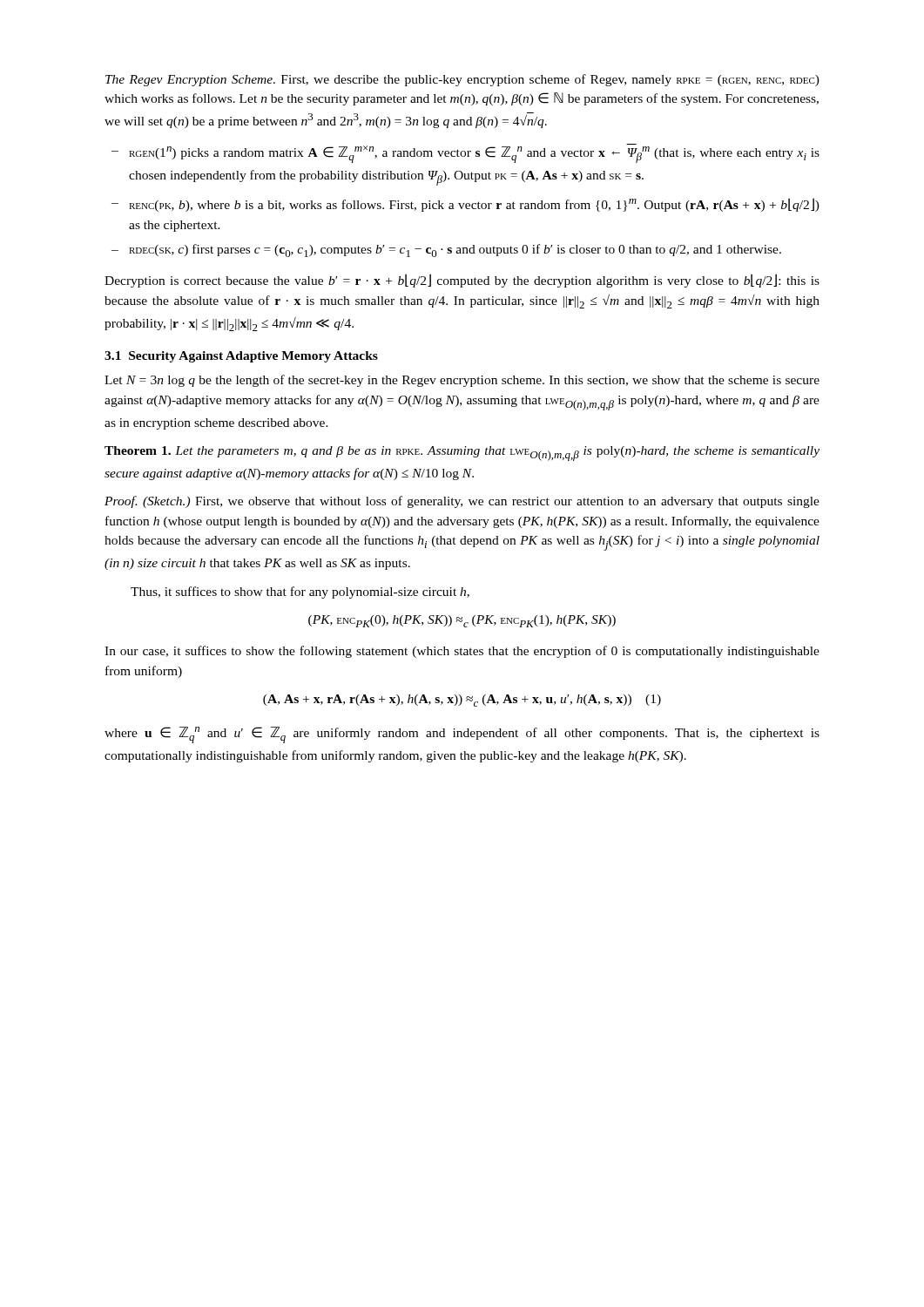Select the section header that reads "3.1 Security Against Adaptive Memory Attacks"
The image size is (924, 1307).
(241, 357)
